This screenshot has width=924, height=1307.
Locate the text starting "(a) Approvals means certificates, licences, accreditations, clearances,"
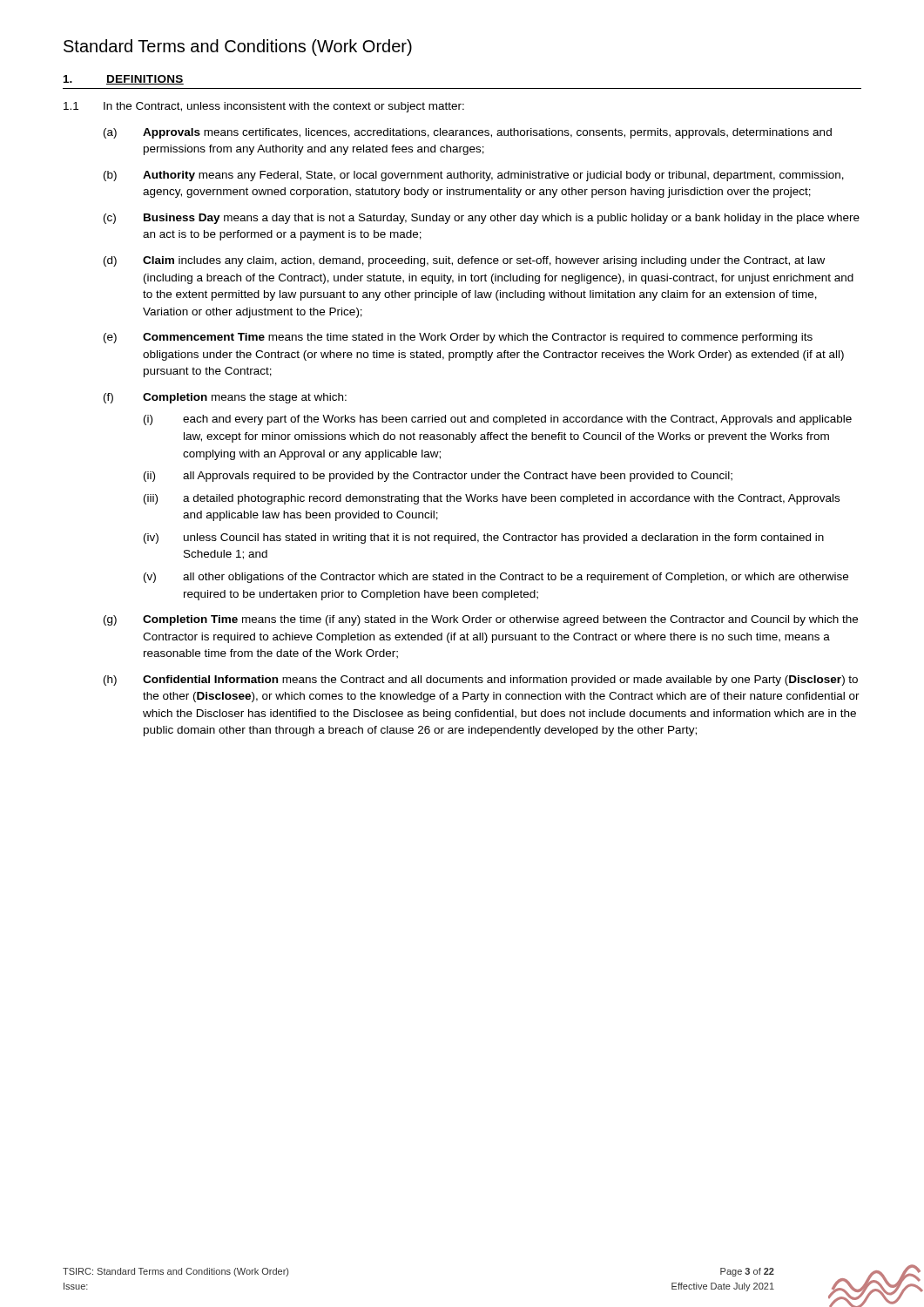pos(482,140)
